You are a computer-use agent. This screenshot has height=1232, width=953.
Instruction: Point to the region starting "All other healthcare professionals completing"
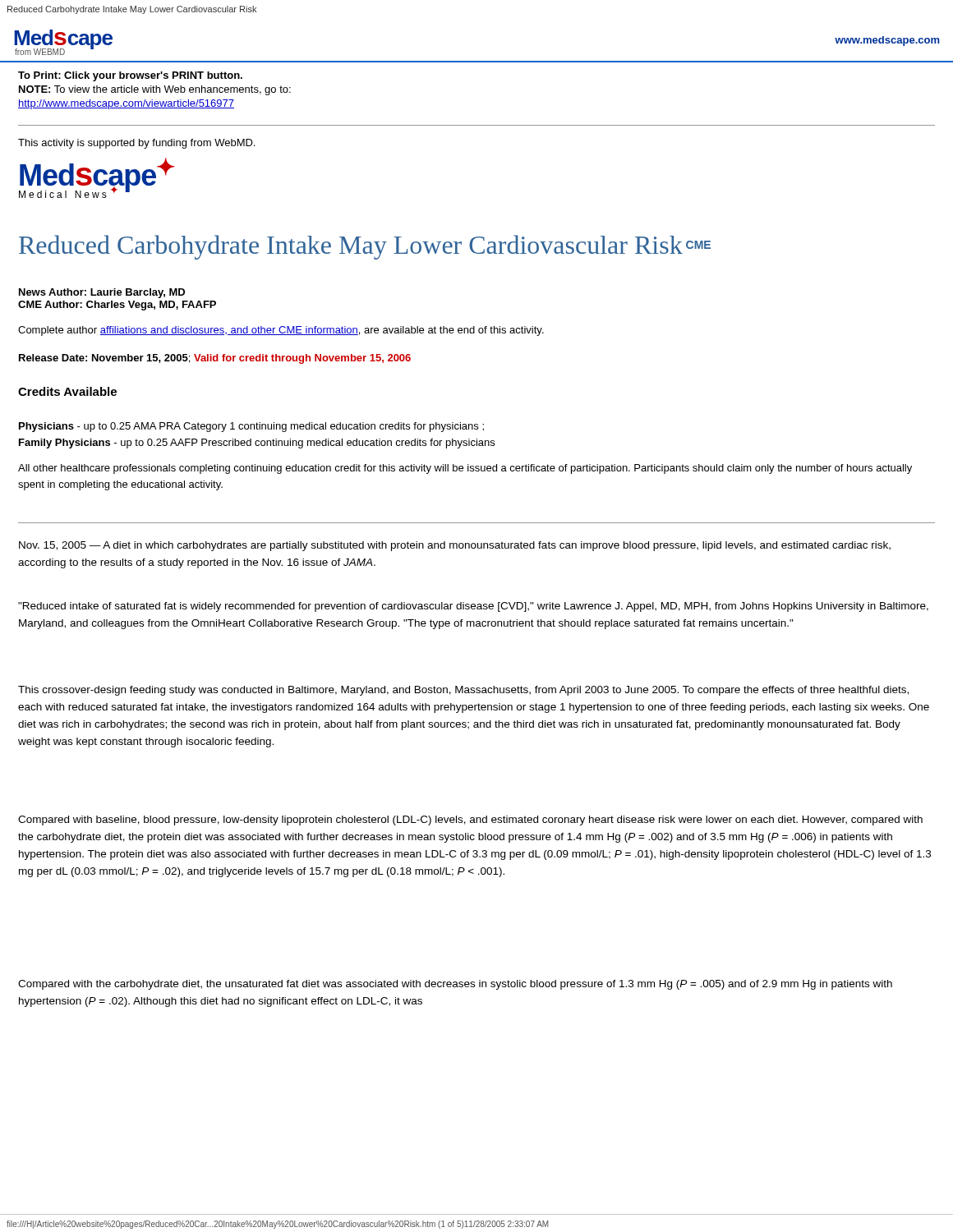click(x=465, y=476)
